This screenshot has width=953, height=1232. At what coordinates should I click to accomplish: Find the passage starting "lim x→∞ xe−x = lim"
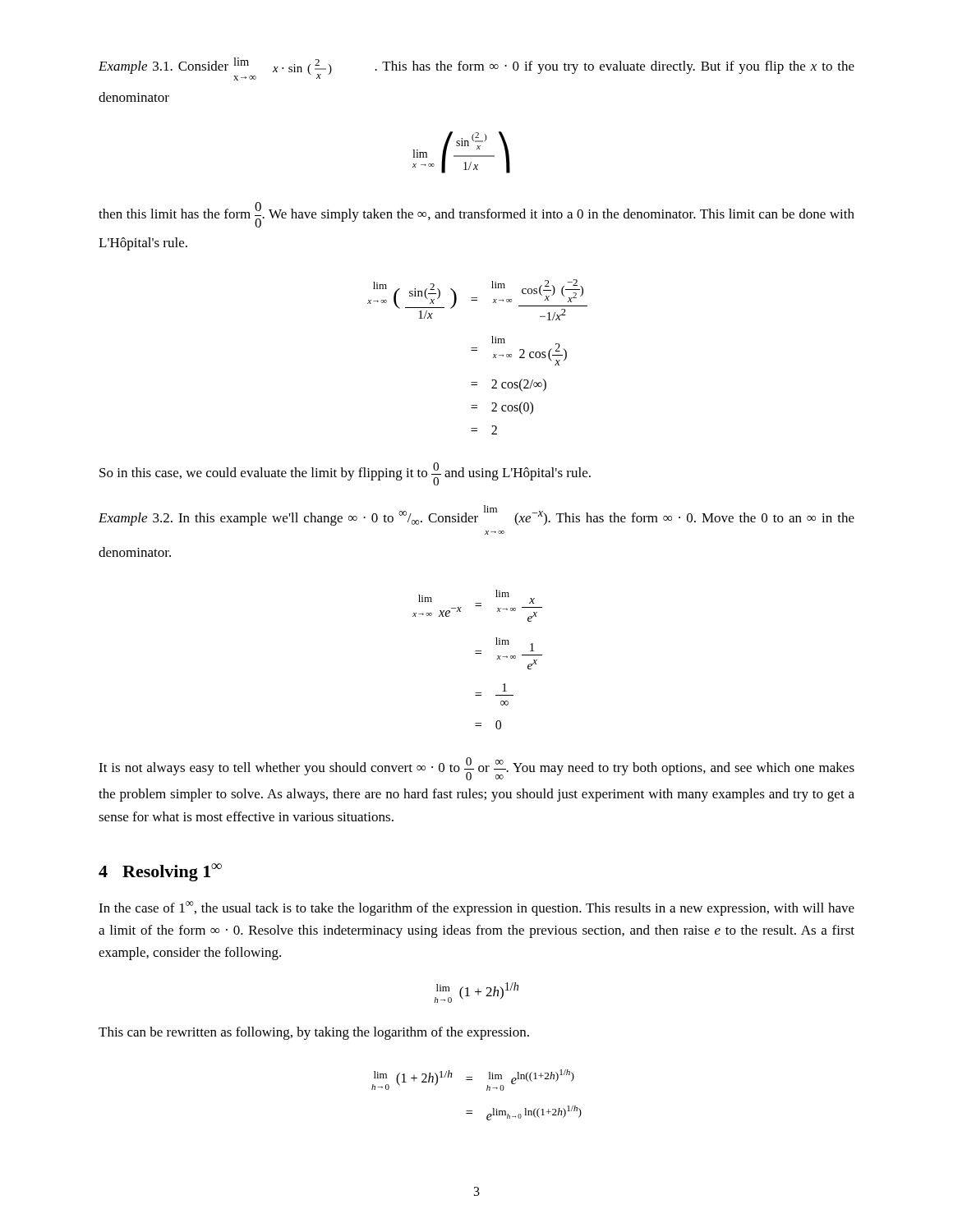pyautogui.click(x=476, y=659)
